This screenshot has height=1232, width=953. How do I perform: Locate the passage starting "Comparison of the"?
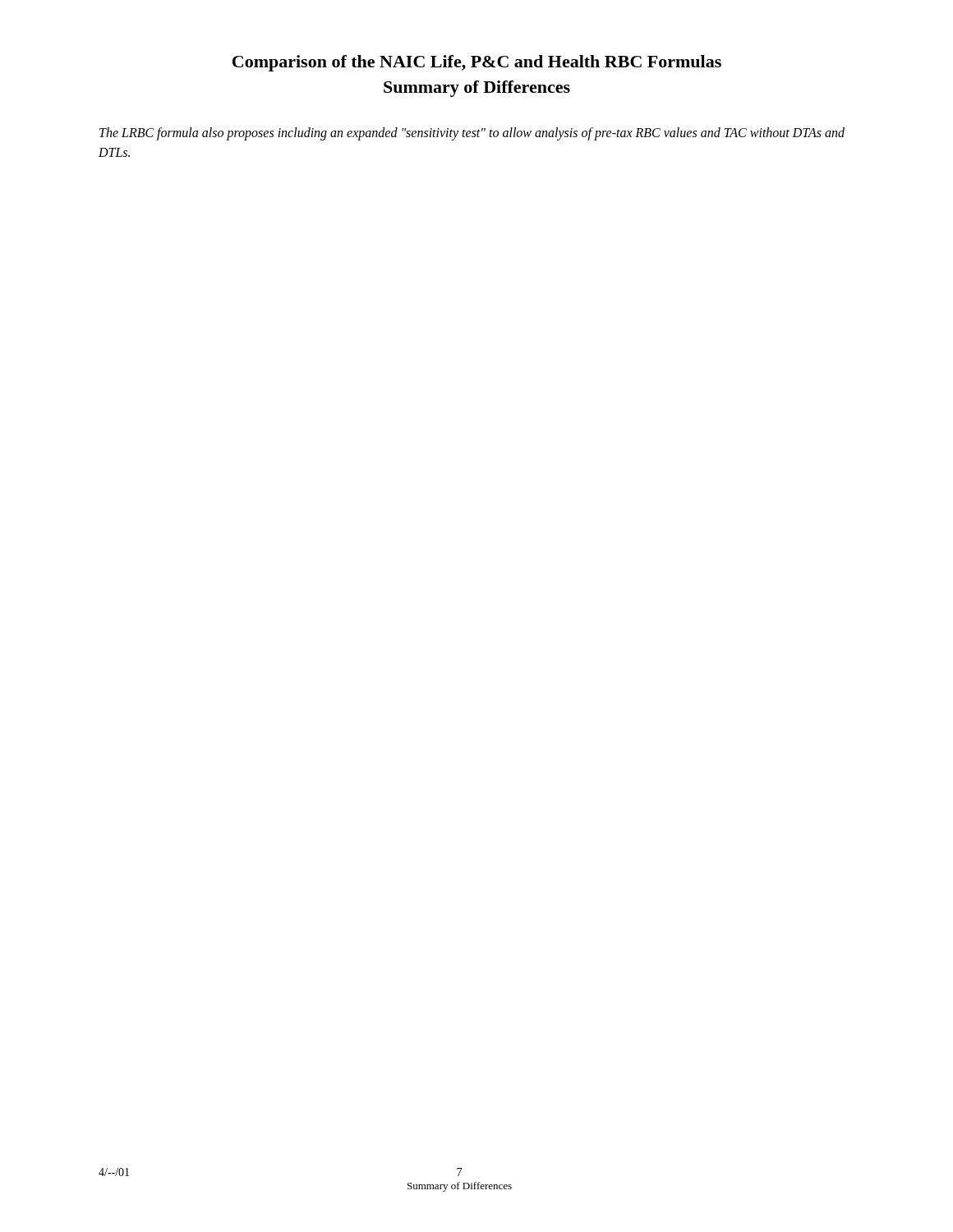coord(476,74)
